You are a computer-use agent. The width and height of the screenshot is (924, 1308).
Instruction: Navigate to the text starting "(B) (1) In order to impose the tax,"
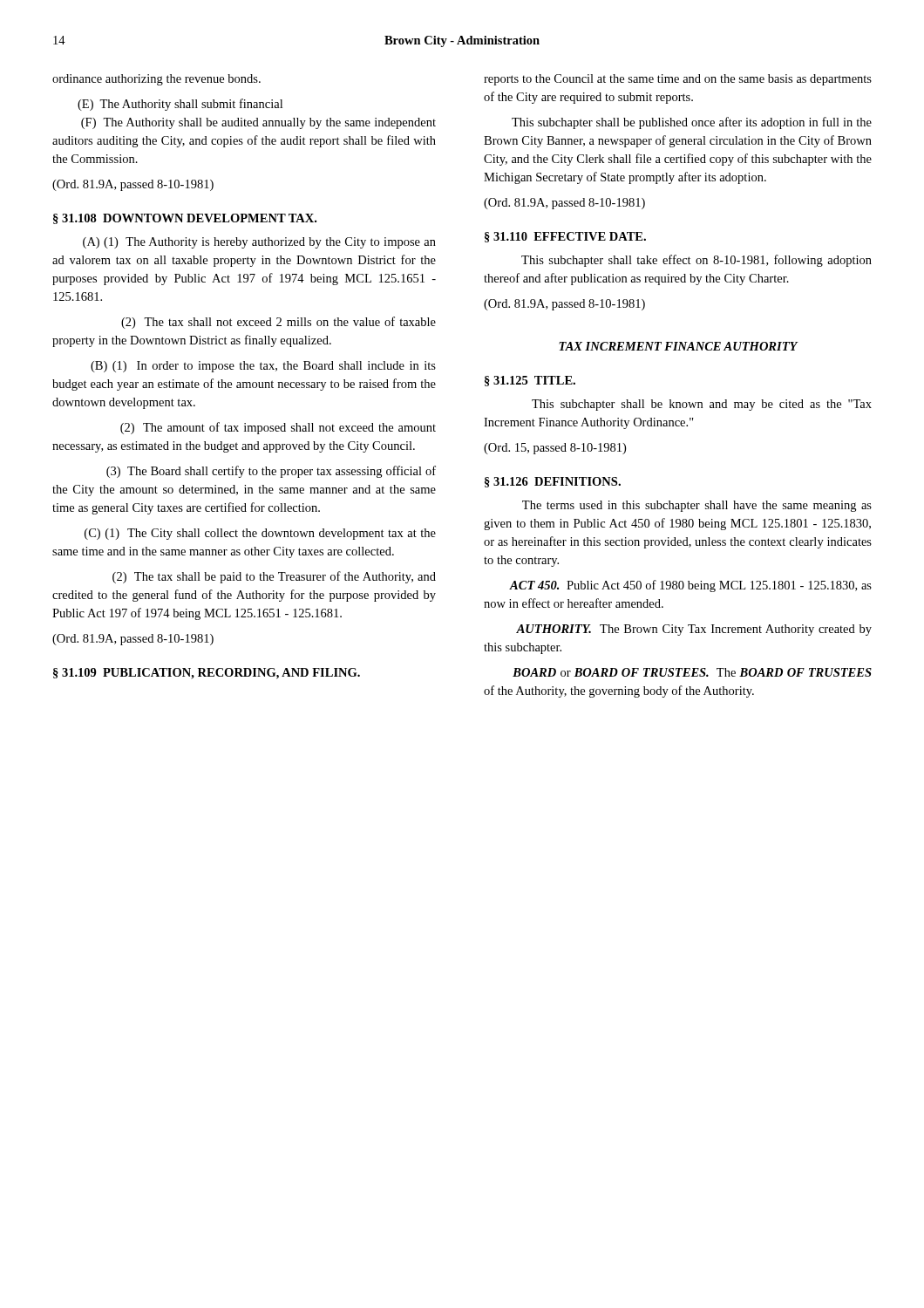point(244,384)
